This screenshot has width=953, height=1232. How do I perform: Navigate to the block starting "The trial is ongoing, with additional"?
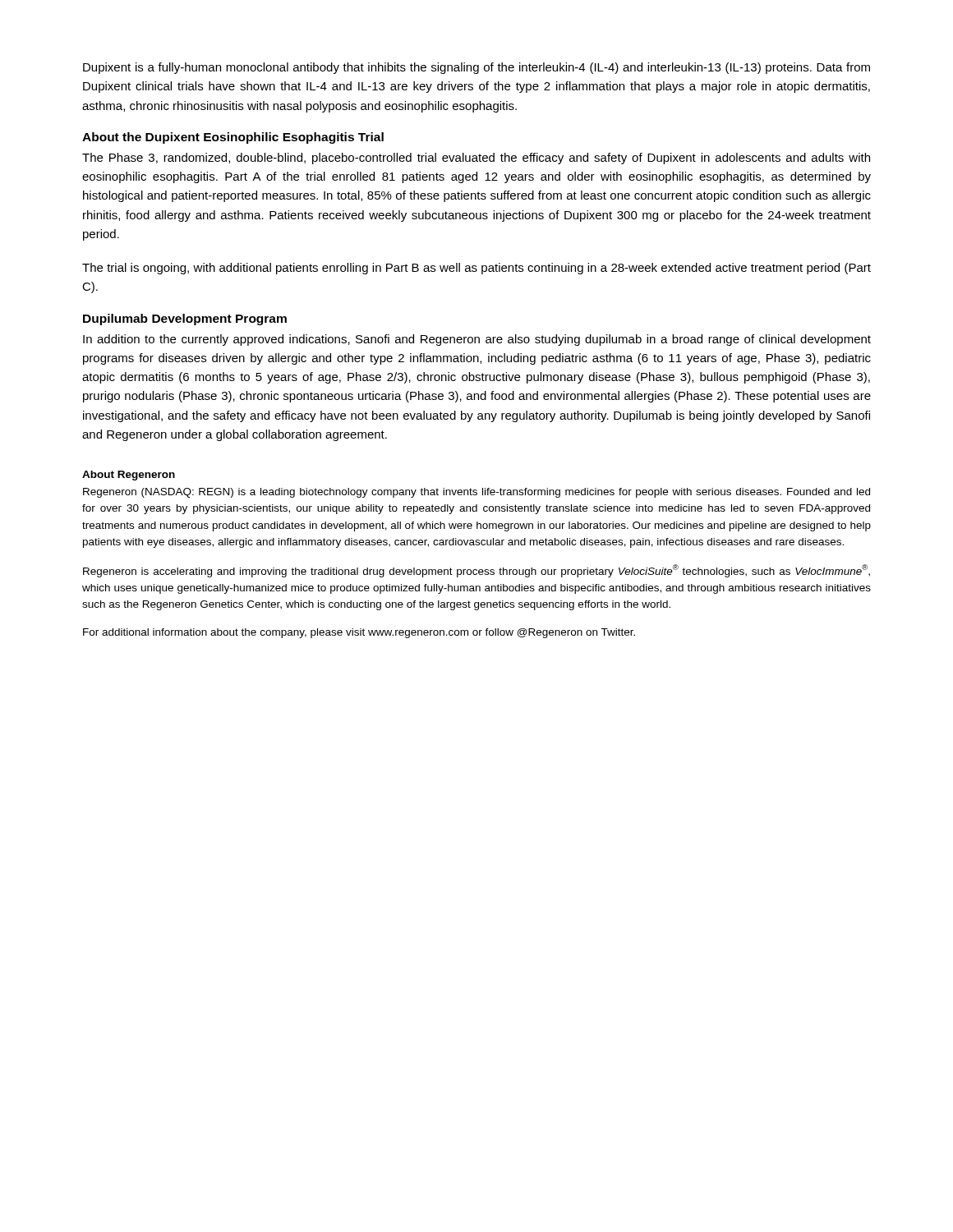pyautogui.click(x=476, y=277)
